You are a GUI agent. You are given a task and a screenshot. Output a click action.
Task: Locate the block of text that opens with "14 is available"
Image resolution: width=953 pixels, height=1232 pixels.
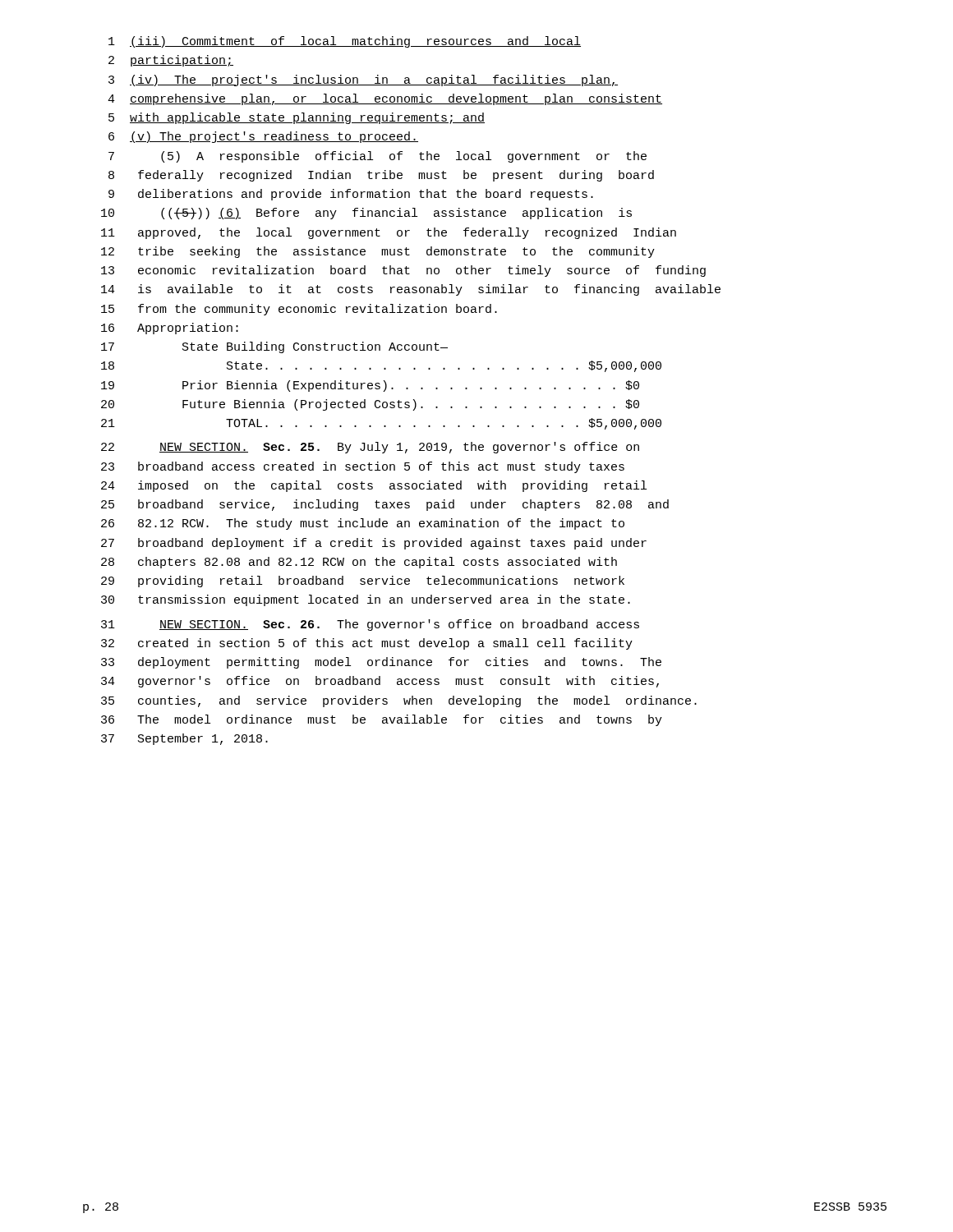[x=485, y=291]
